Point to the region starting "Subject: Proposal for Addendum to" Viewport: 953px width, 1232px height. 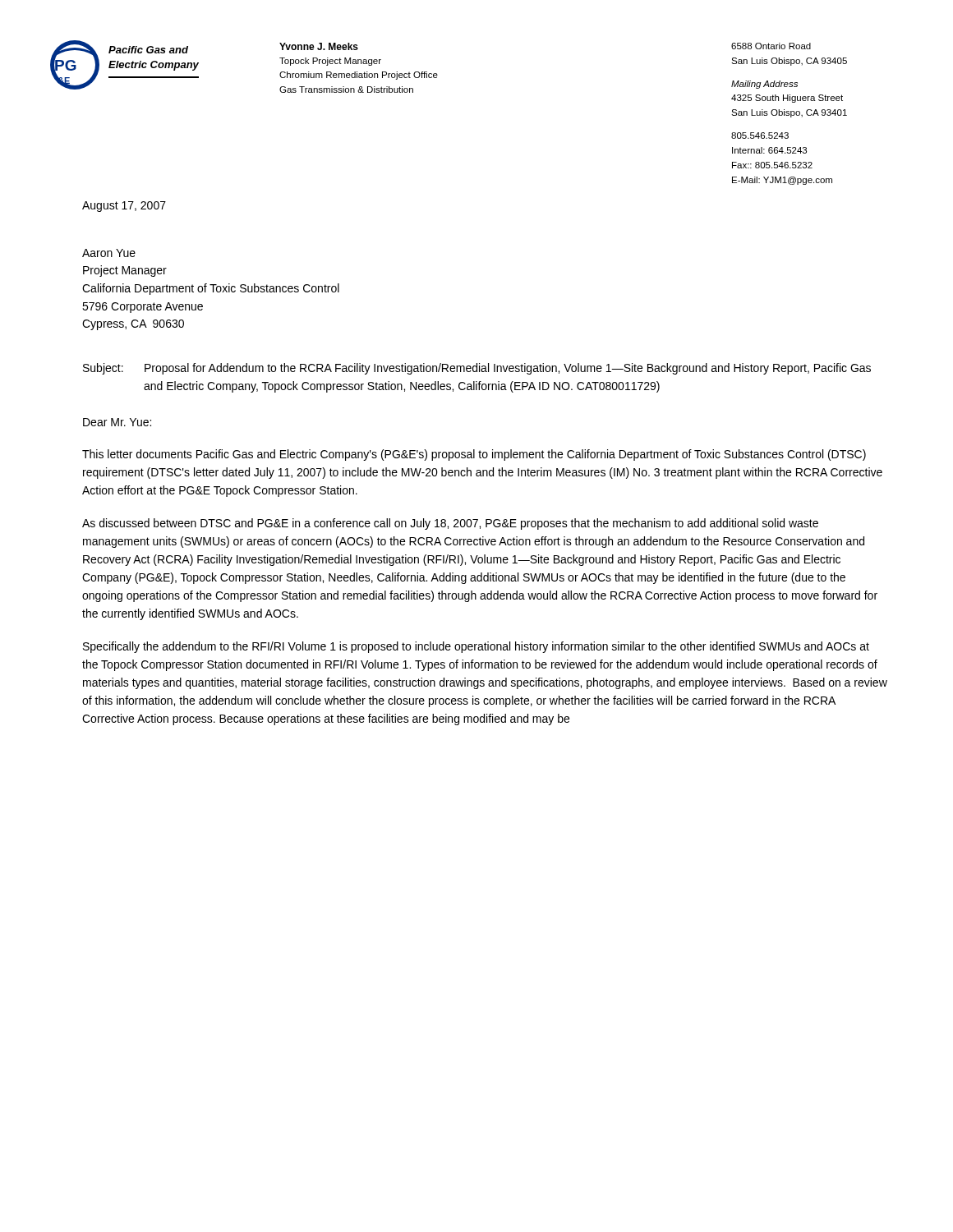pyautogui.click(x=485, y=378)
